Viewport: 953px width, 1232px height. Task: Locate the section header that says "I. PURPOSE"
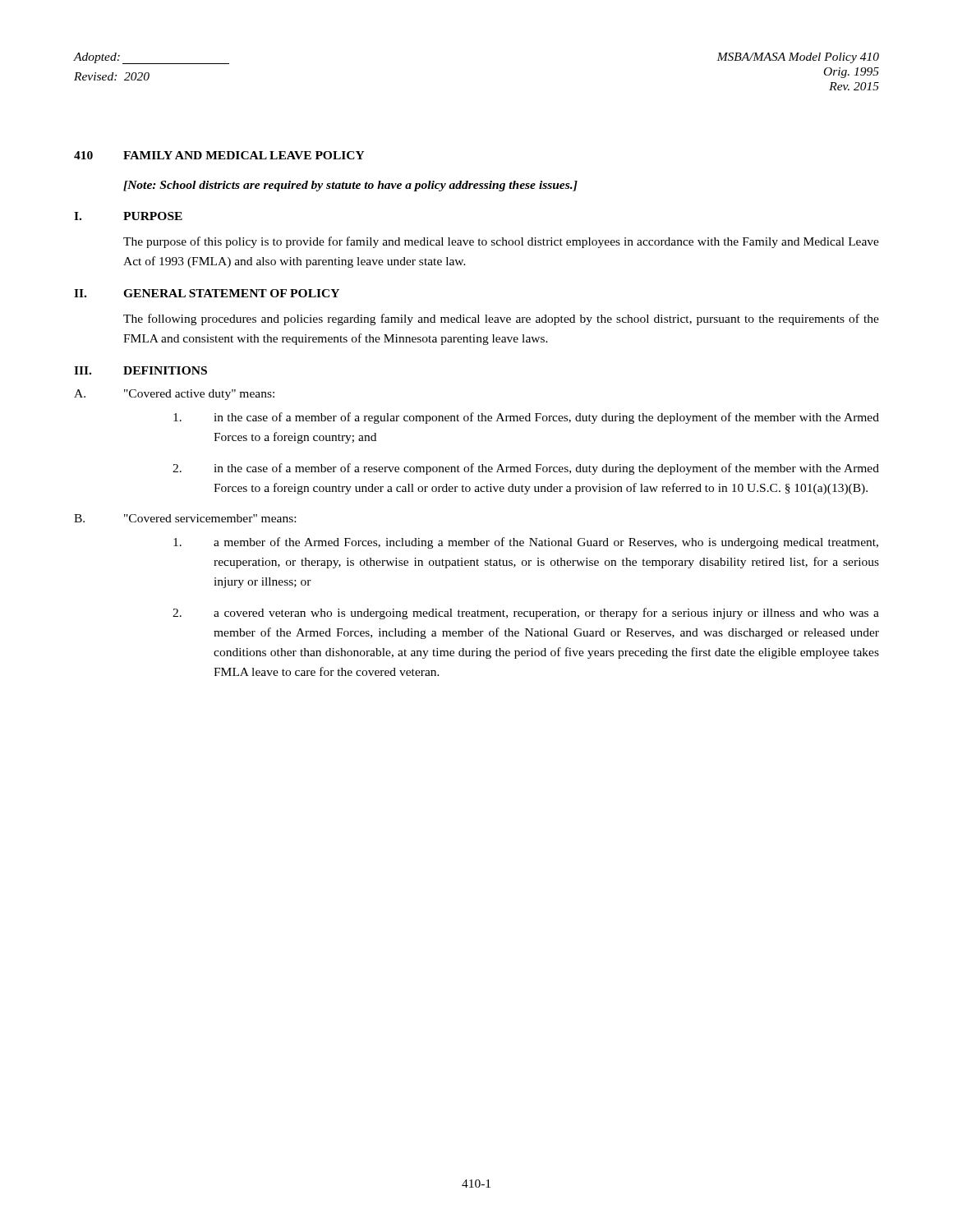[128, 216]
